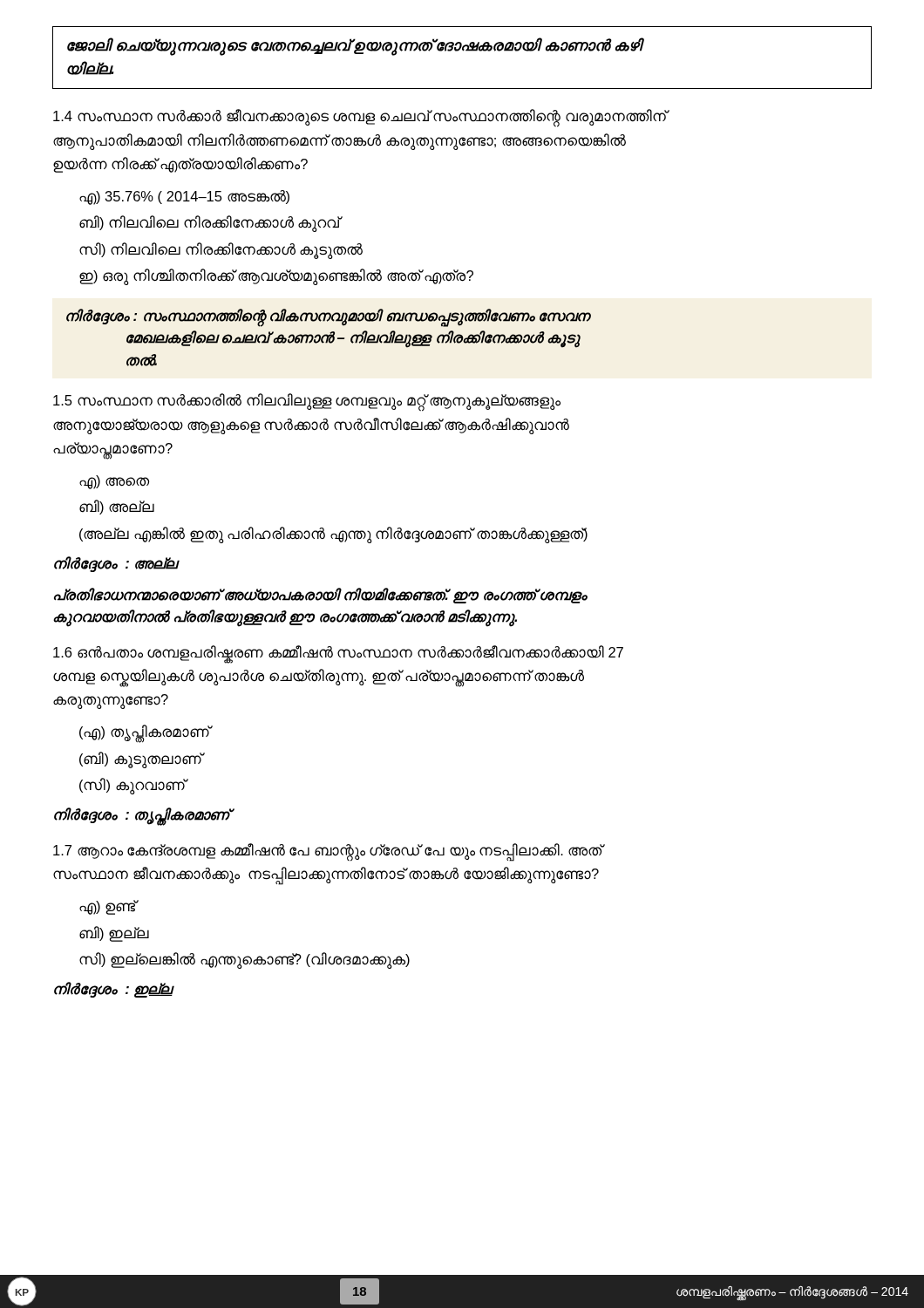Screen dimensions: 1308x924
Task: Find the element starting "സി) നിലവിലെ നിരക്കിനേക്കാൾ"
Action: (x=221, y=249)
